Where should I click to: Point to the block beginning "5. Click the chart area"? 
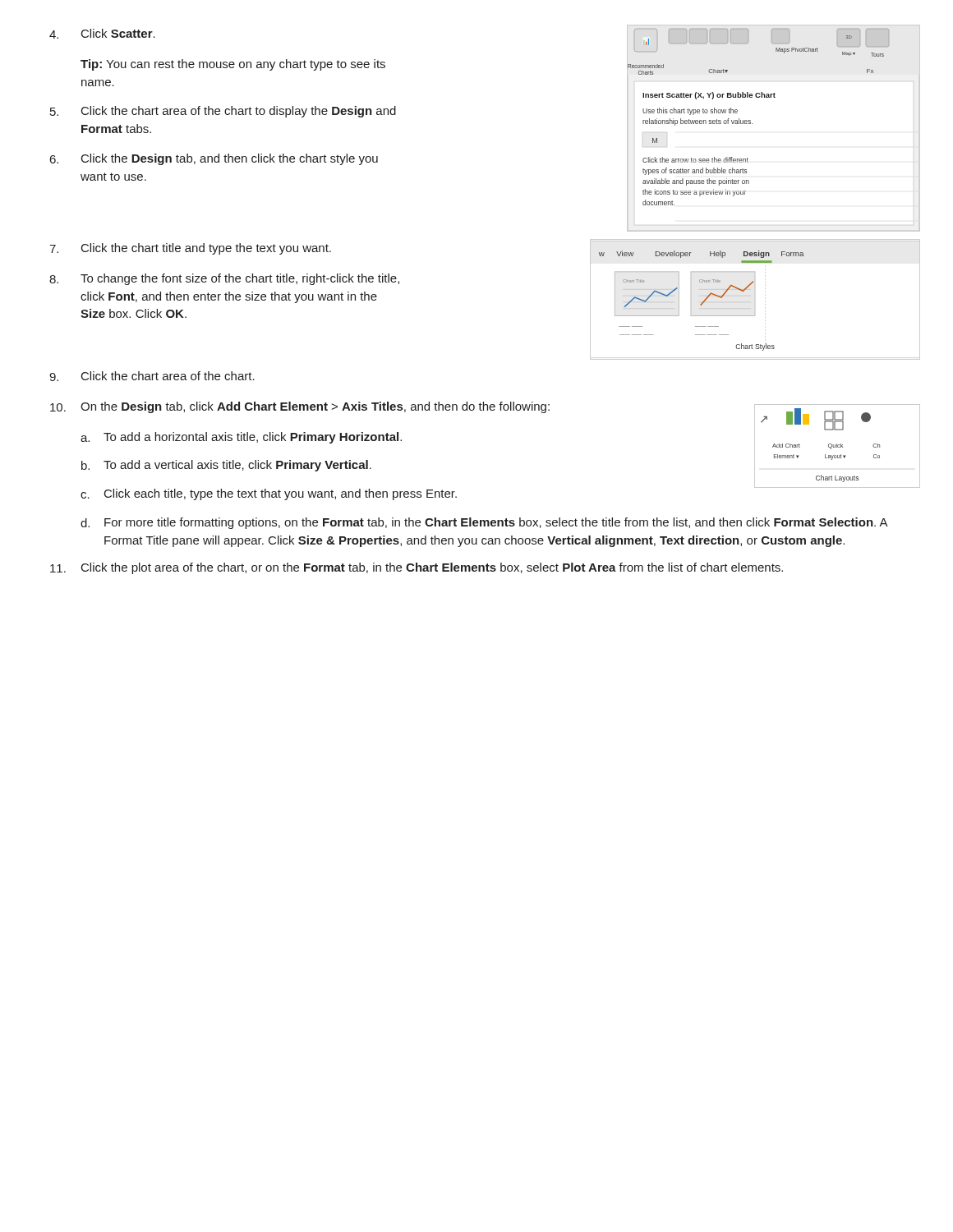pyautogui.click(x=226, y=120)
